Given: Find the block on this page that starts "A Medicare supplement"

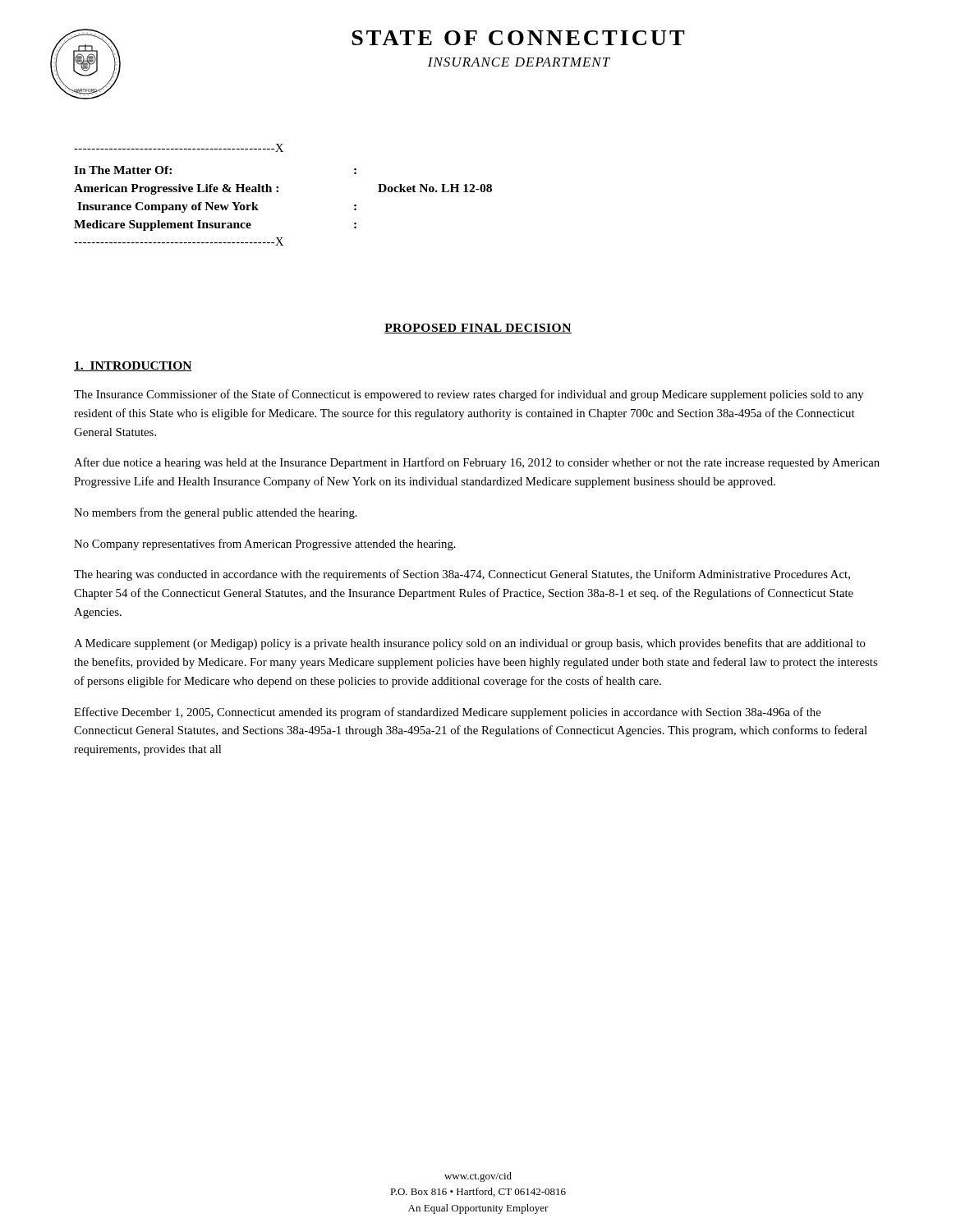Looking at the screenshot, I should click(478, 662).
